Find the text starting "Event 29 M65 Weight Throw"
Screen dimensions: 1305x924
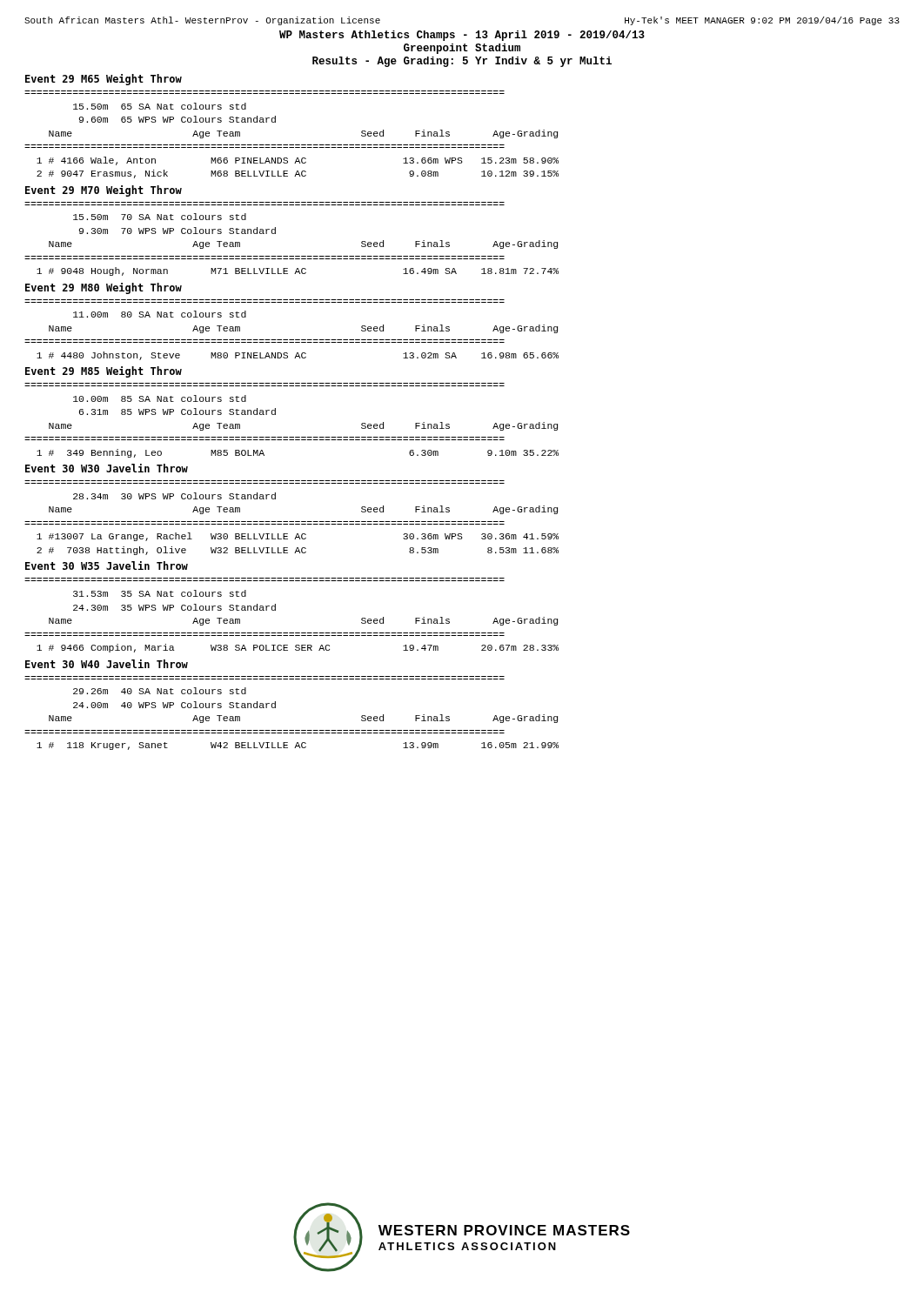tap(103, 79)
